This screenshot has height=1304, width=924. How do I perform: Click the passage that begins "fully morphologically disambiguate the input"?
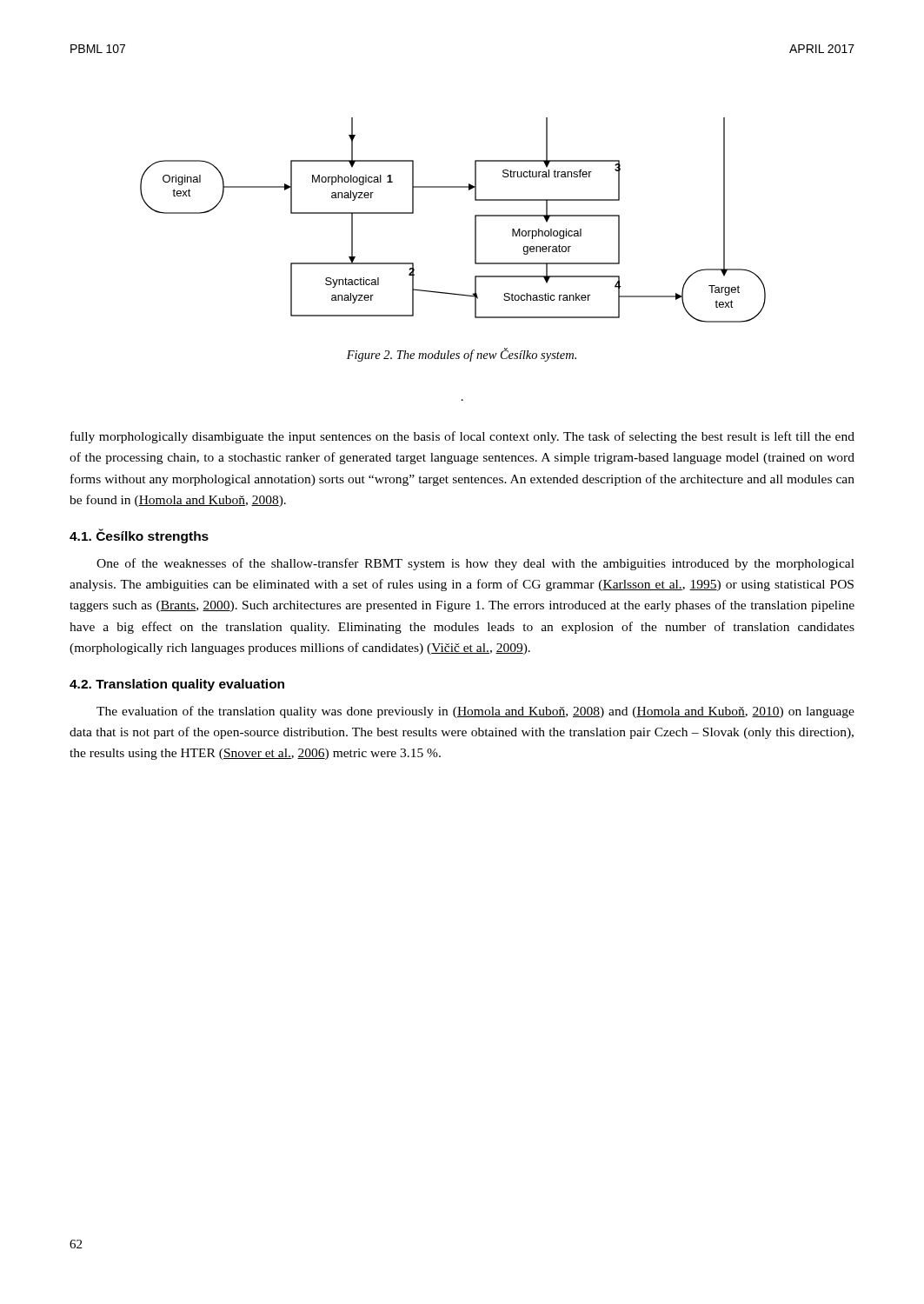coord(462,468)
